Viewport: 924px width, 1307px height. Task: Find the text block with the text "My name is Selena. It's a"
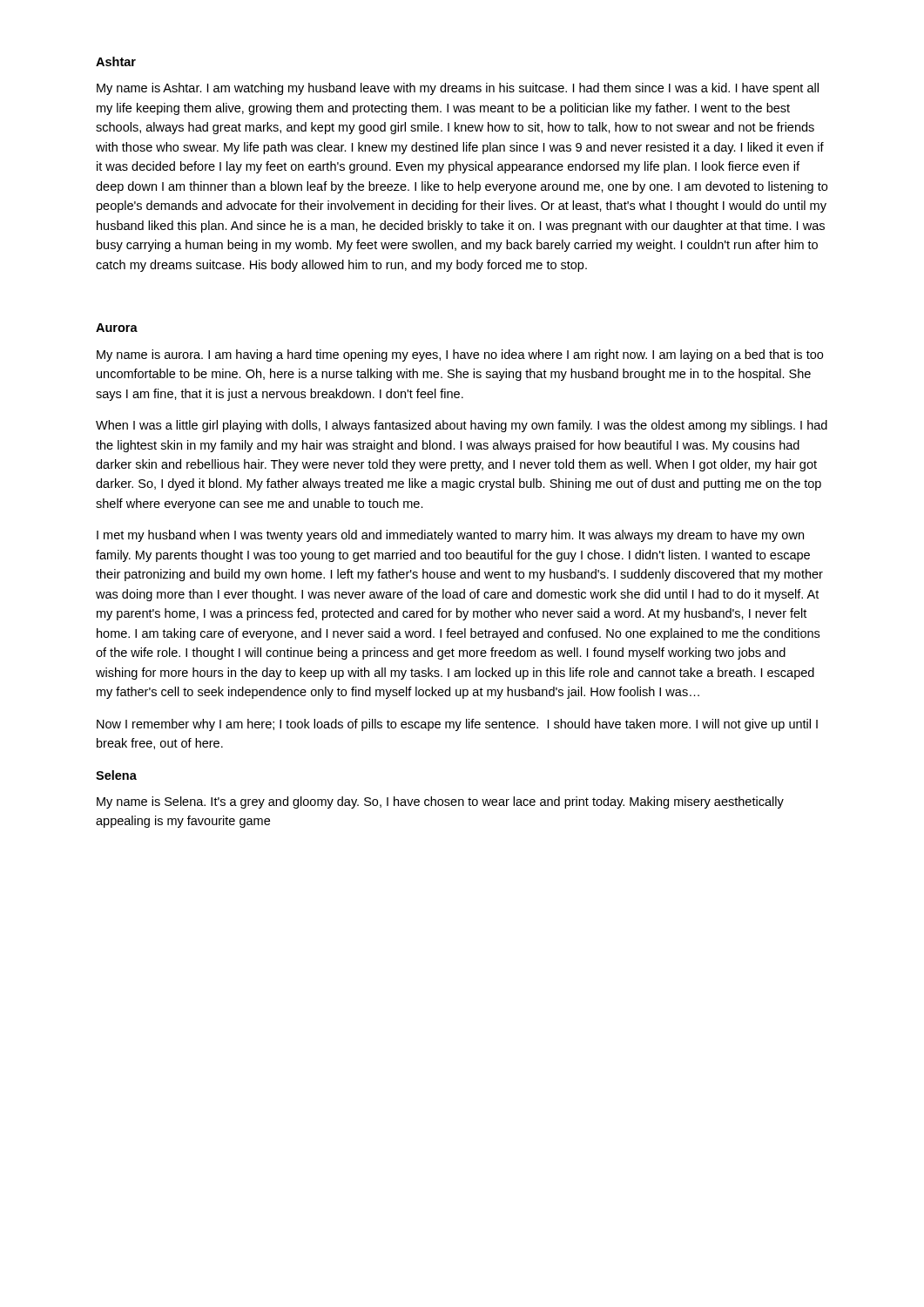(x=440, y=811)
